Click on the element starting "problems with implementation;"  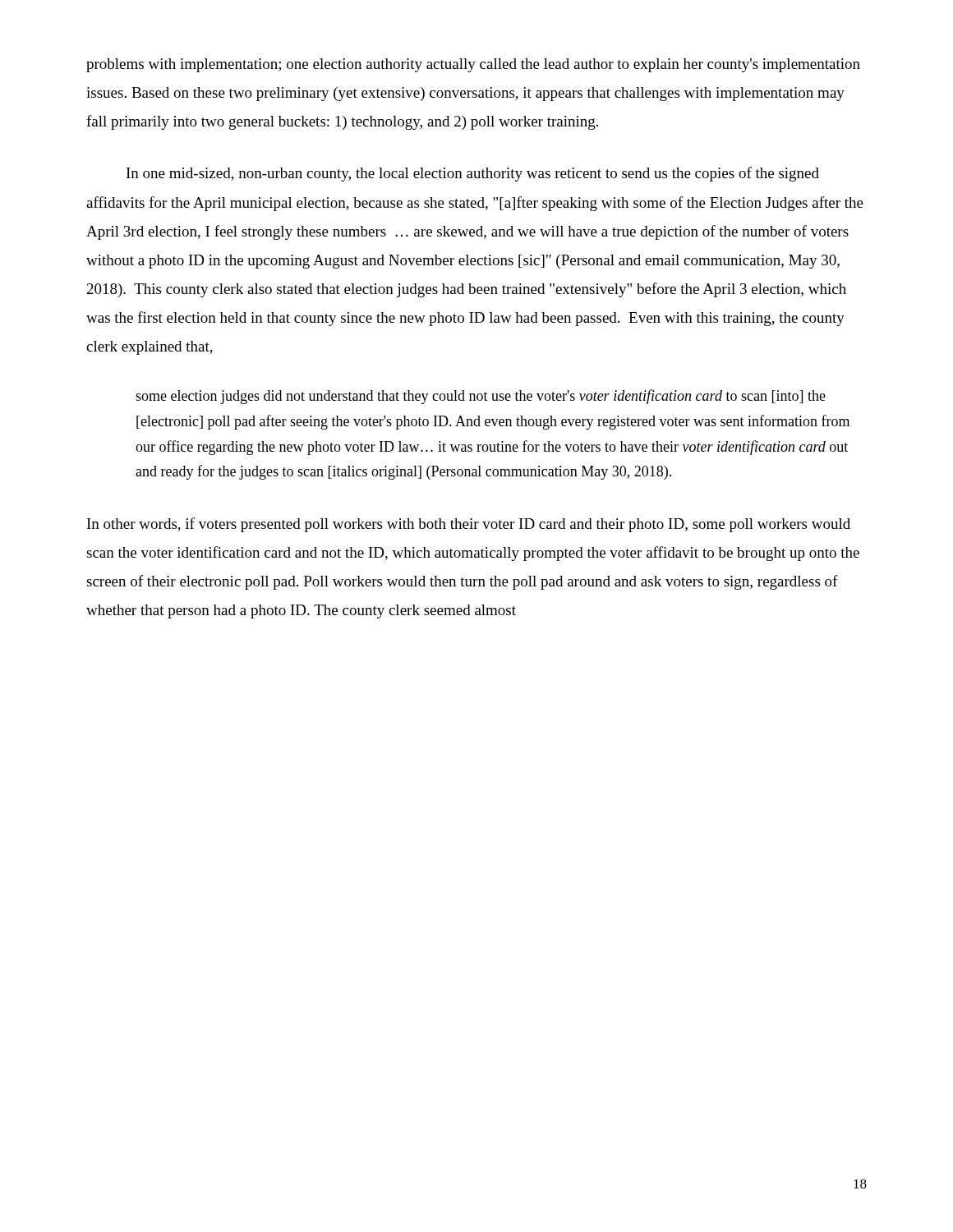(476, 205)
